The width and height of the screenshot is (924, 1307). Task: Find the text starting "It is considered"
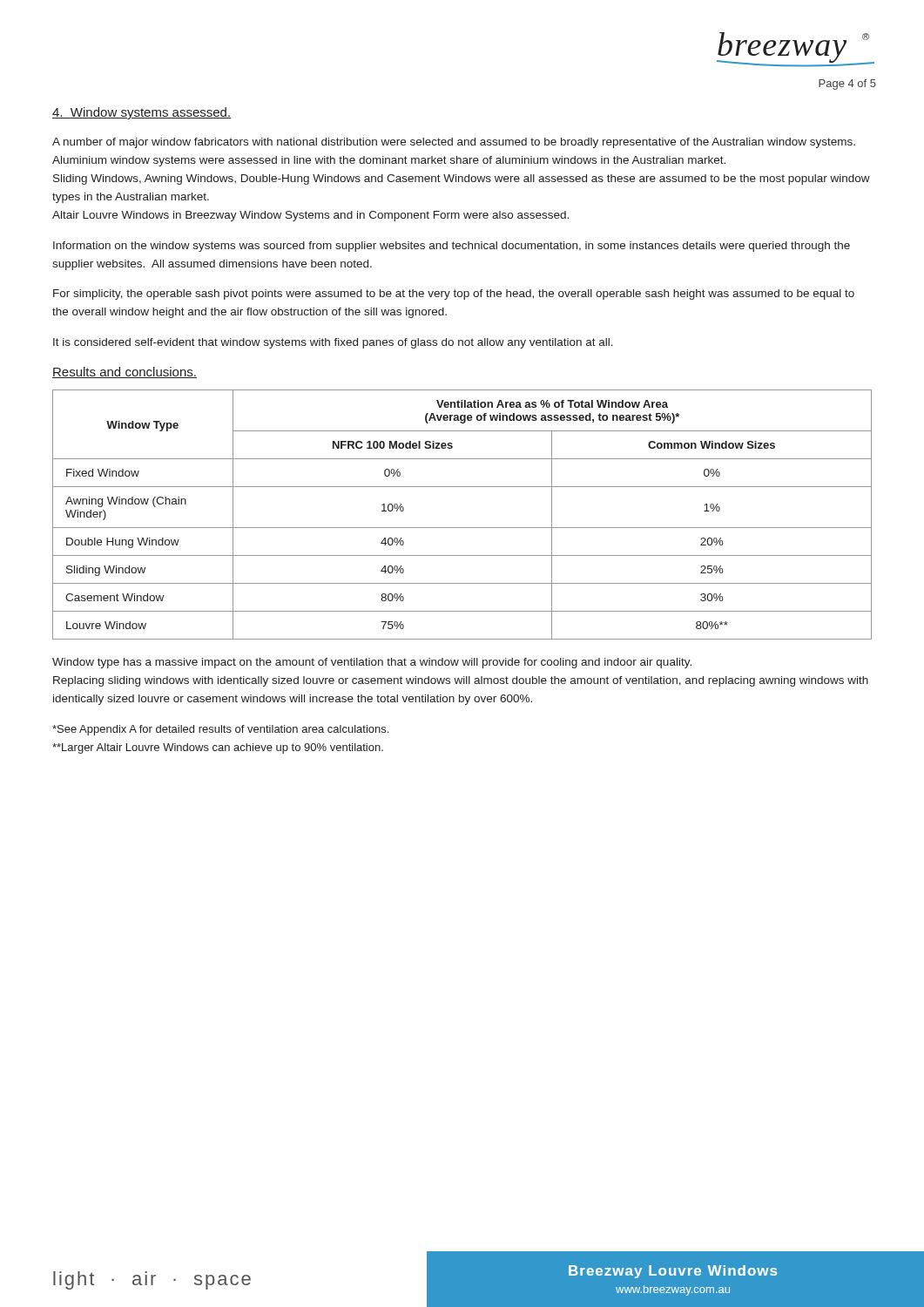[x=333, y=342]
